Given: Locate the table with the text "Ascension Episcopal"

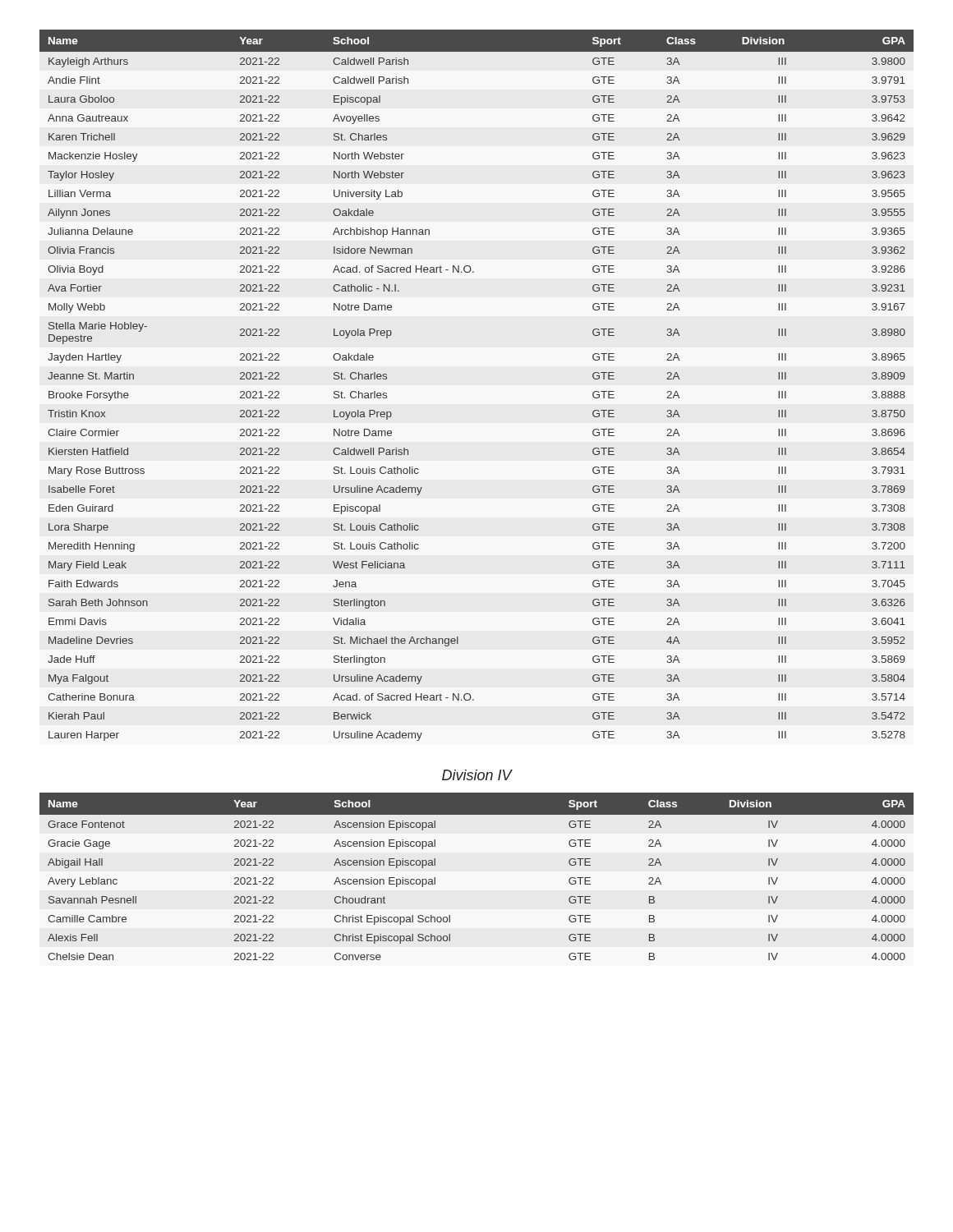Looking at the screenshot, I should 476,879.
